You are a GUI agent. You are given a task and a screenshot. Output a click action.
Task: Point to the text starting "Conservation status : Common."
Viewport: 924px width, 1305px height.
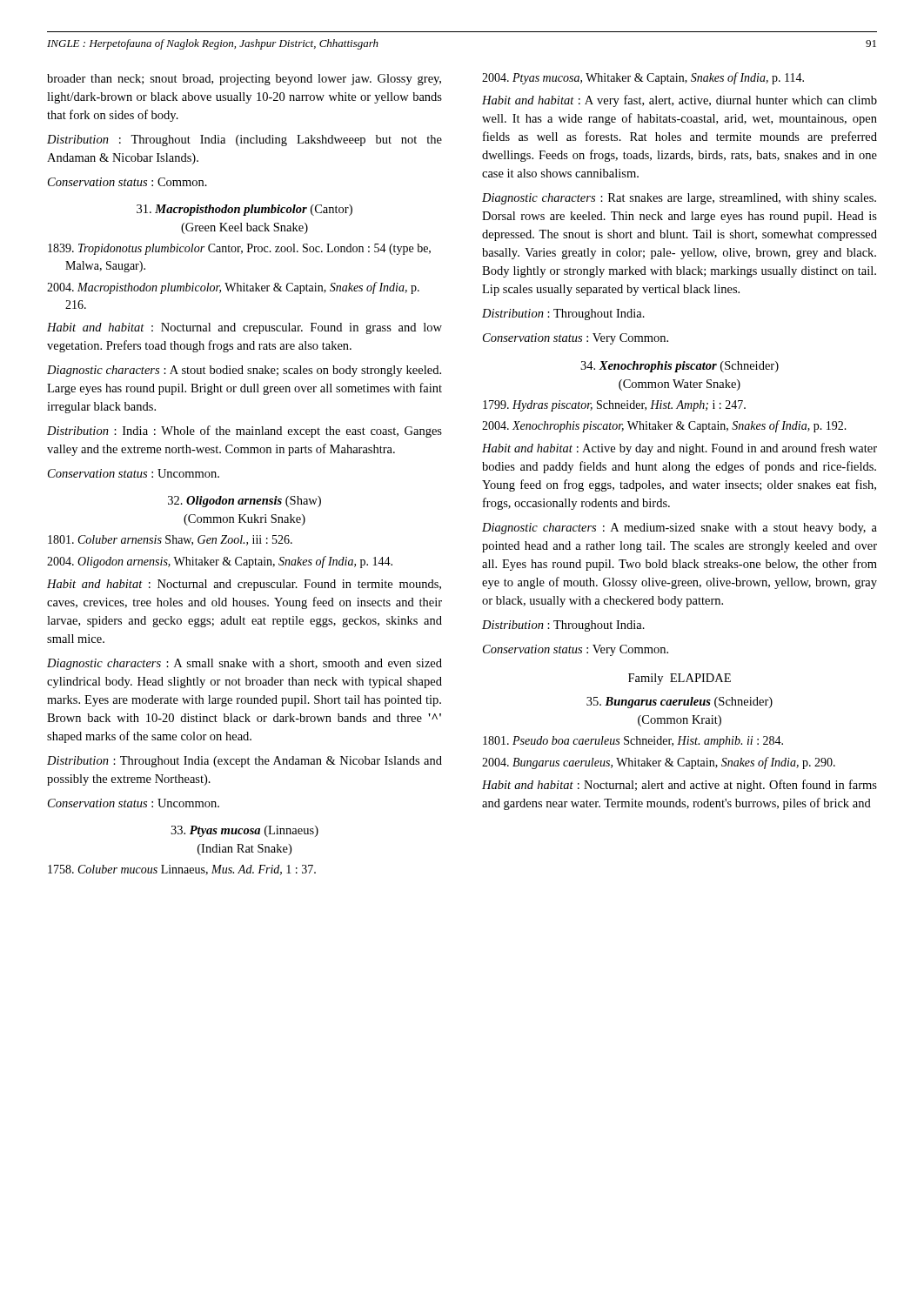coord(127,182)
